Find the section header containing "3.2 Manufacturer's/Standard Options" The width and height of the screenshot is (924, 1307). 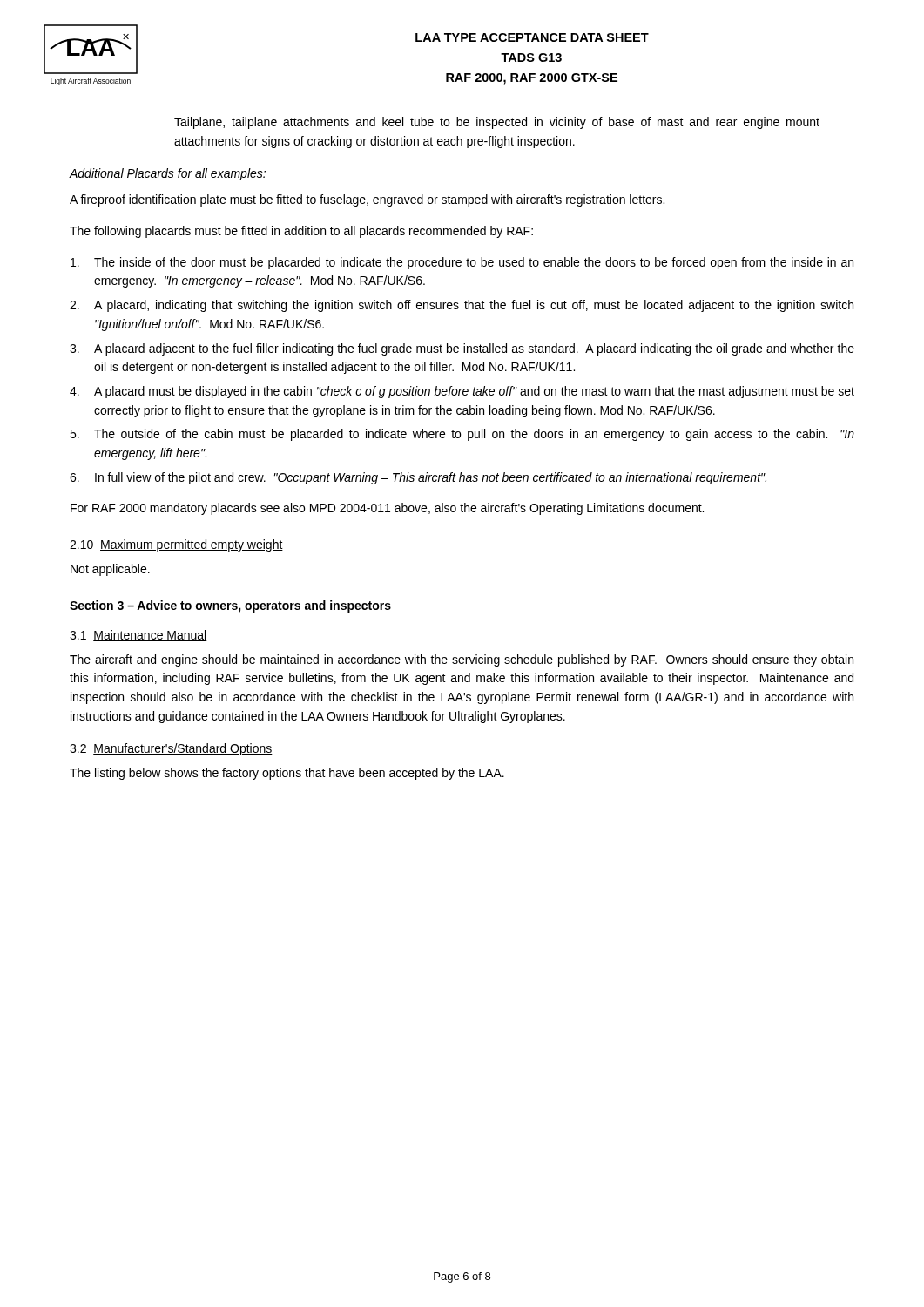[x=171, y=749]
